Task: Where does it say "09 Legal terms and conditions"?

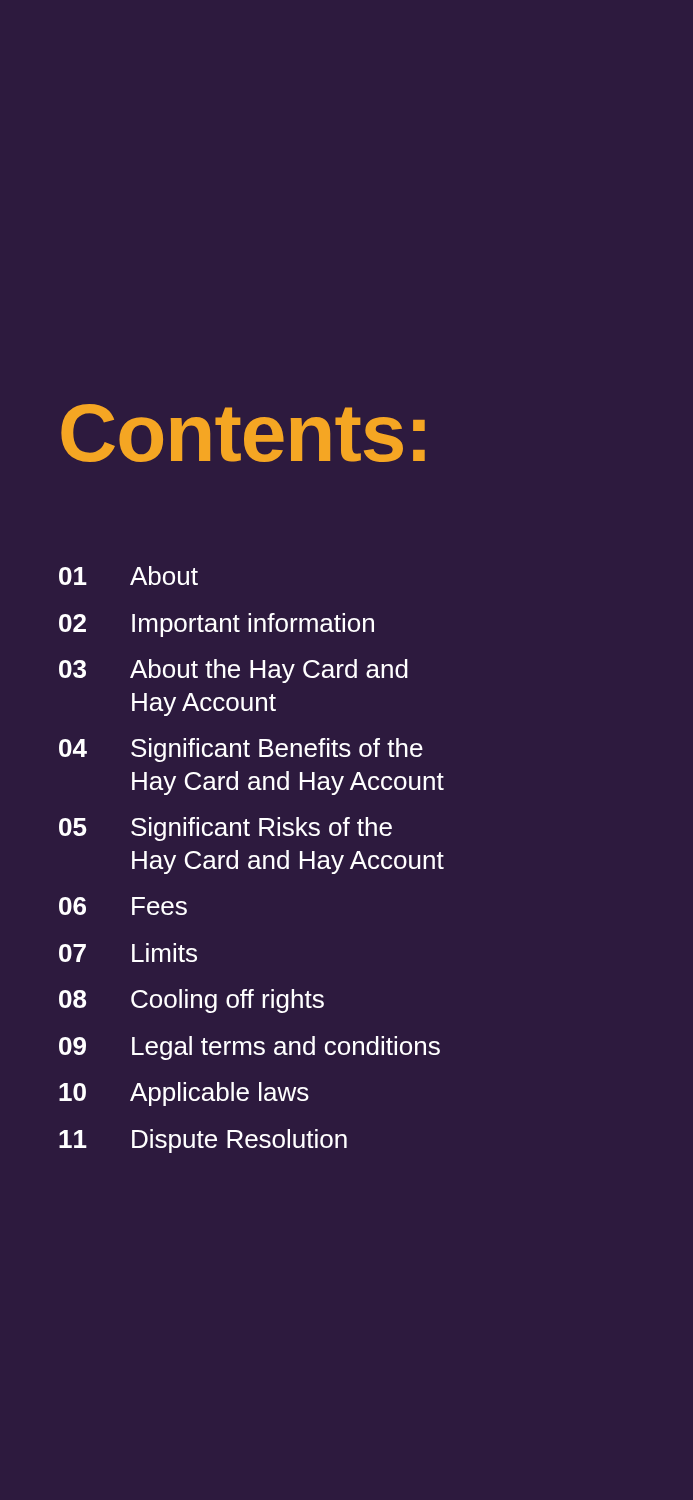Action: pos(249,1046)
